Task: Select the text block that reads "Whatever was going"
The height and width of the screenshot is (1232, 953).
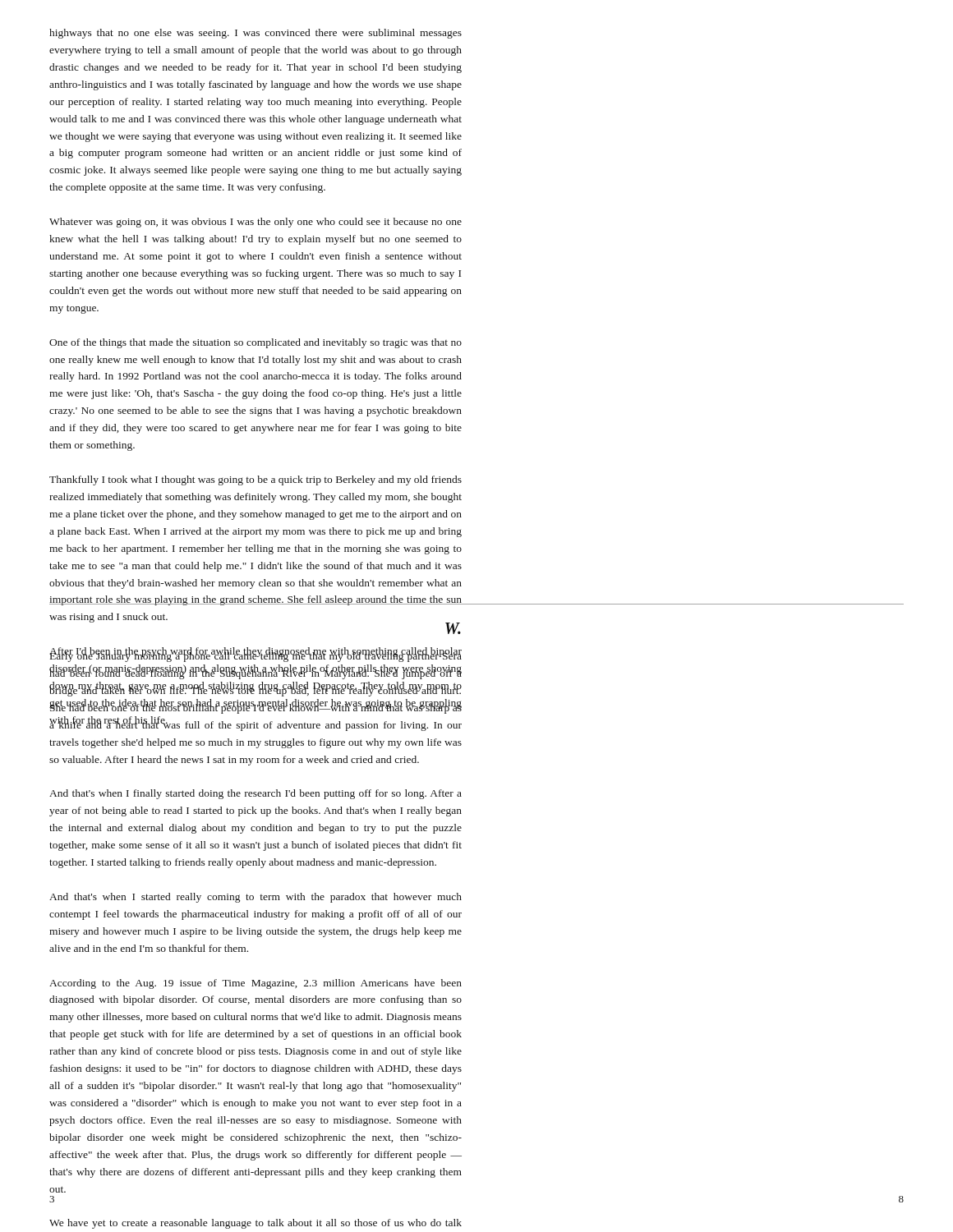Action: click(255, 265)
